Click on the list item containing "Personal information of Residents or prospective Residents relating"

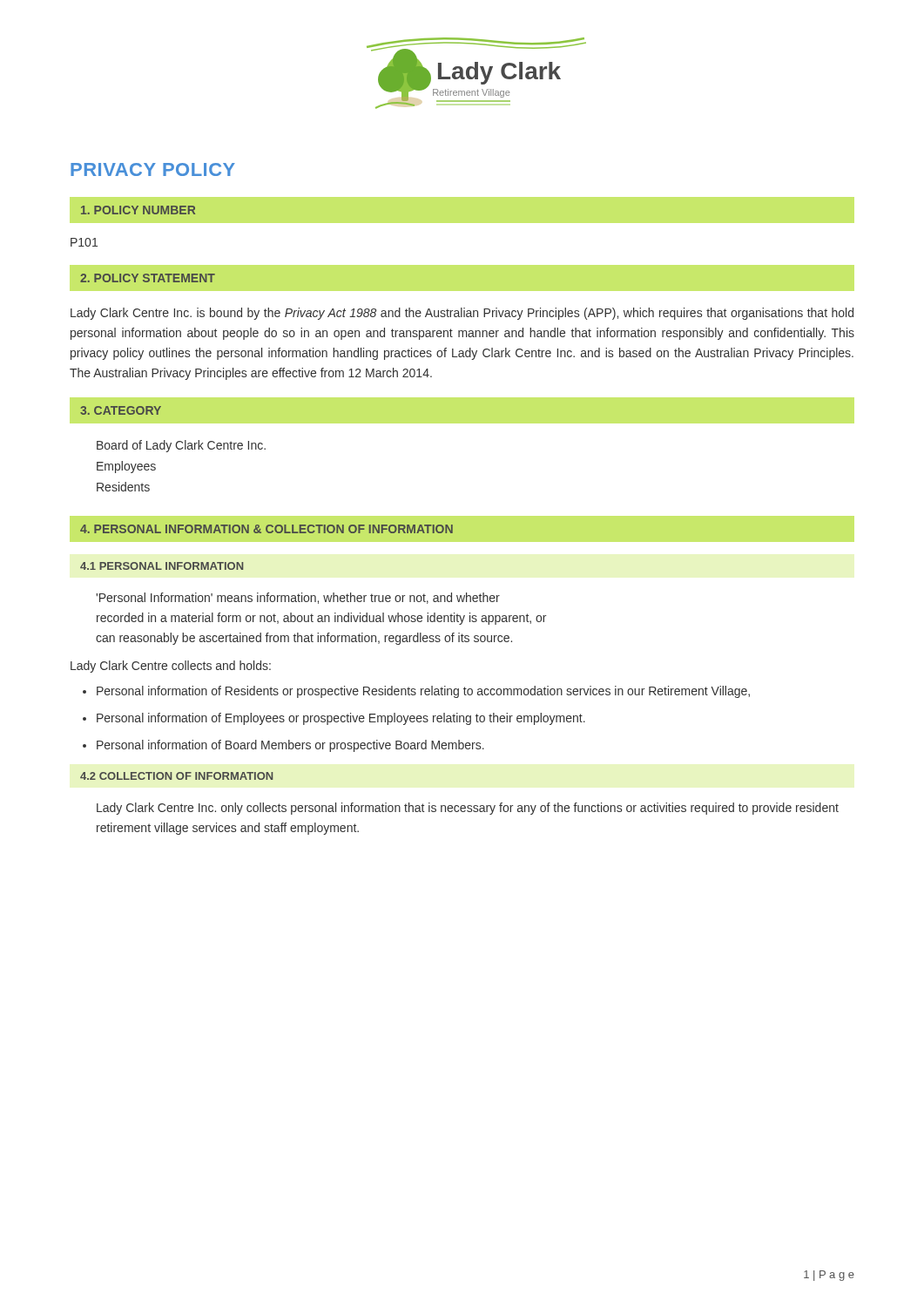pos(423,691)
